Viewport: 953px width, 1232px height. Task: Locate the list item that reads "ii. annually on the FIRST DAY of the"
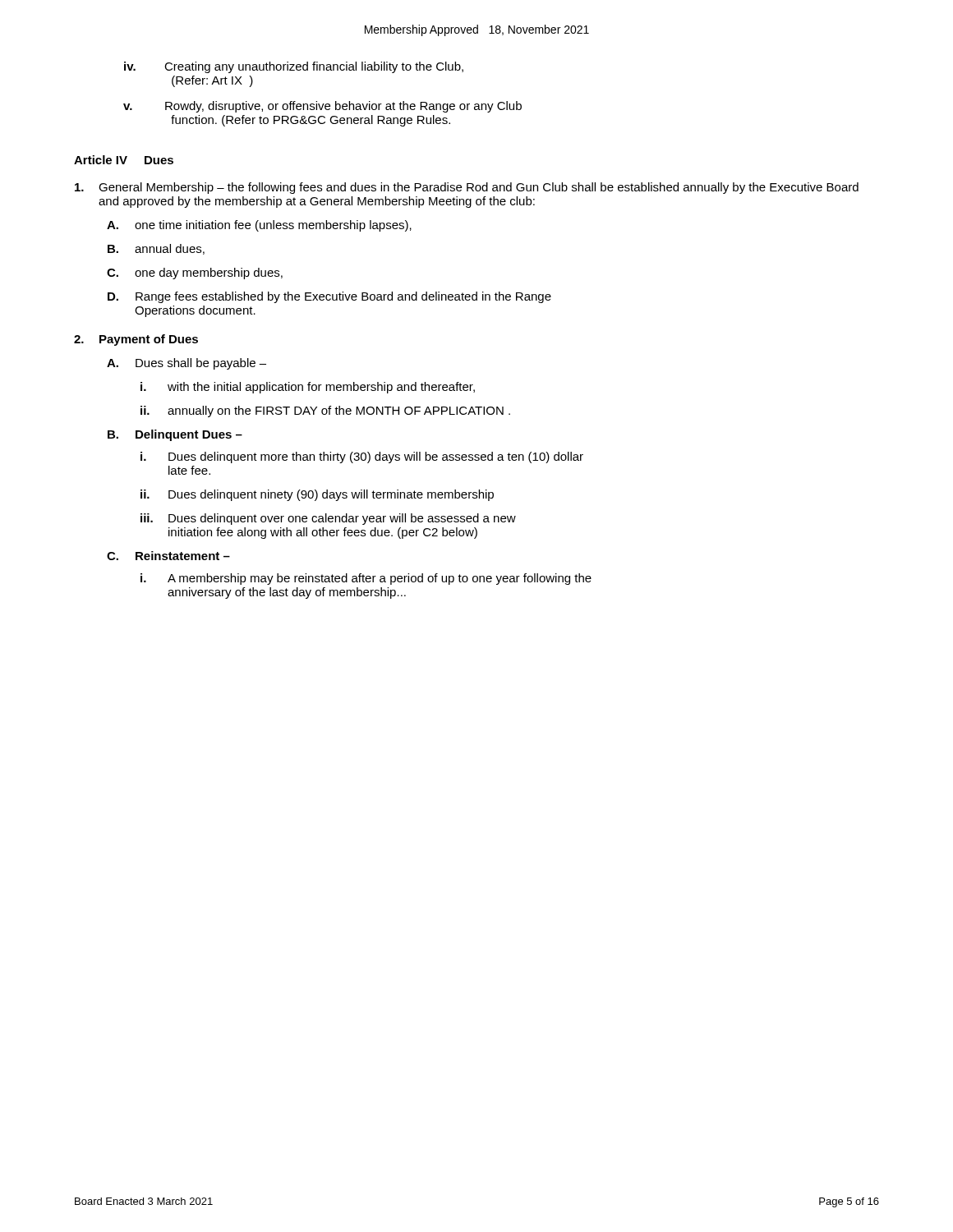click(325, 410)
